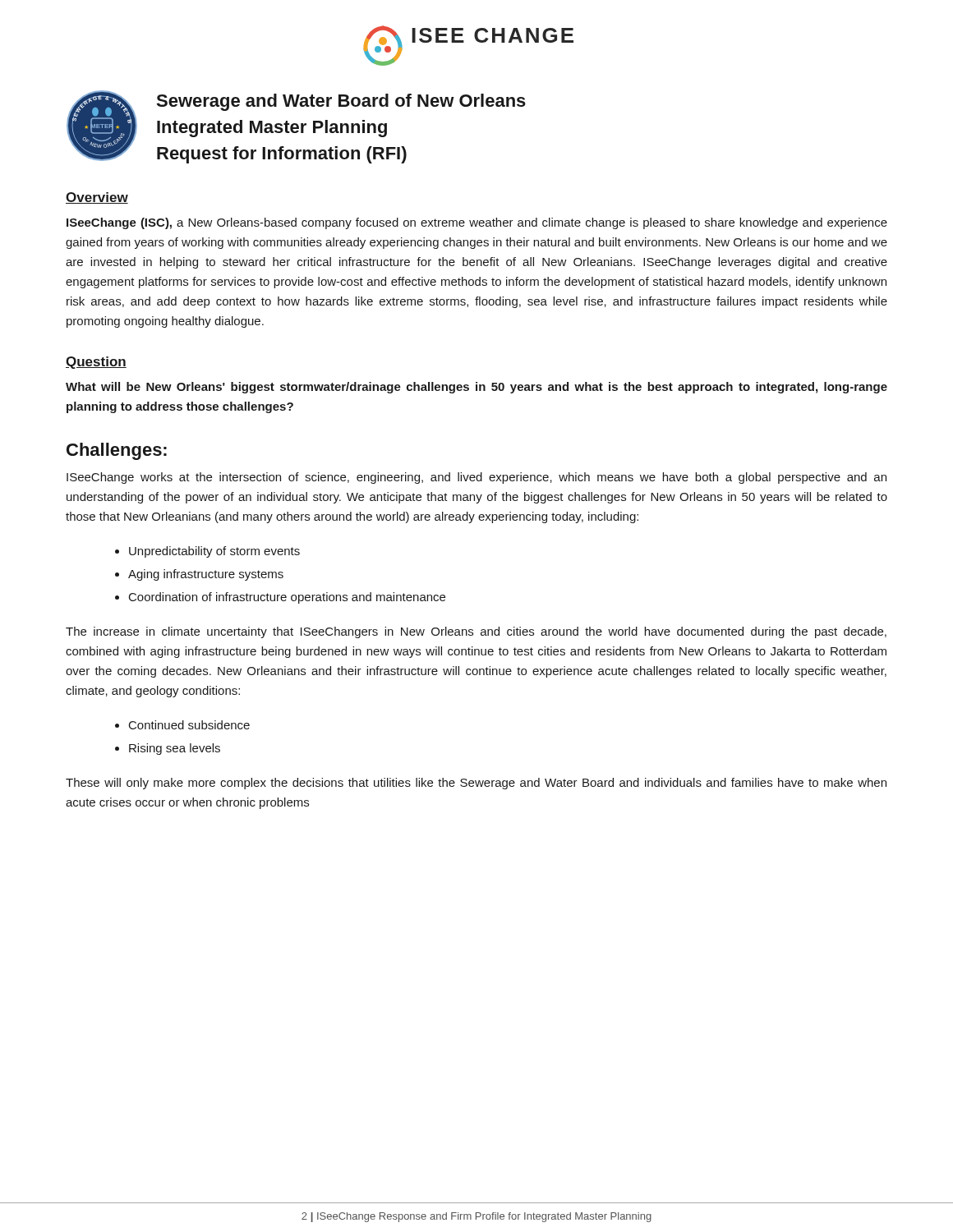Find "Aging infrastructure systems" on this page
Viewport: 953px width, 1232px height.
click(206, 573)
